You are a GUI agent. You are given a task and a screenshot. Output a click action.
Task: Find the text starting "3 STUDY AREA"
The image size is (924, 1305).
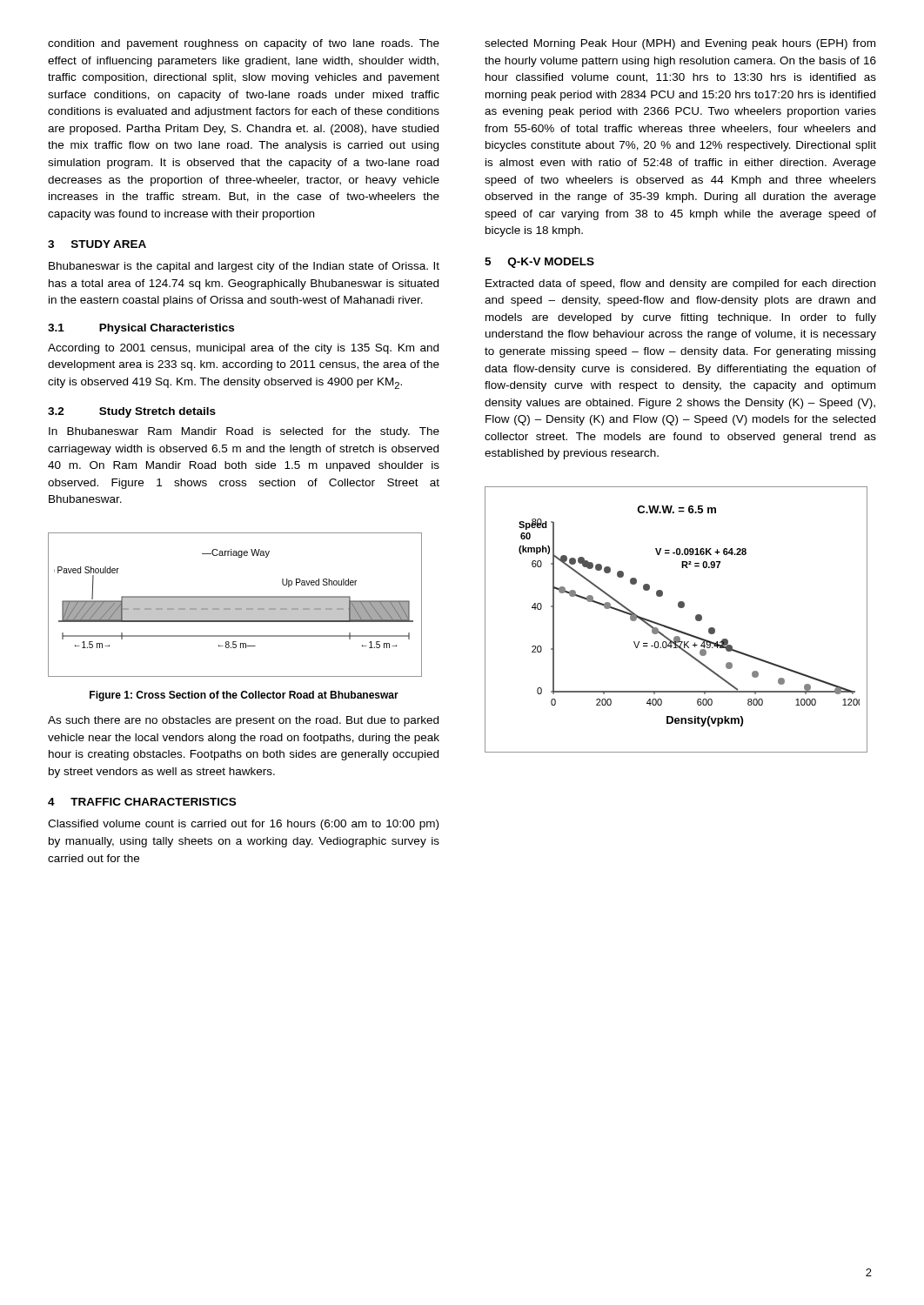click(x=97, y=244)
